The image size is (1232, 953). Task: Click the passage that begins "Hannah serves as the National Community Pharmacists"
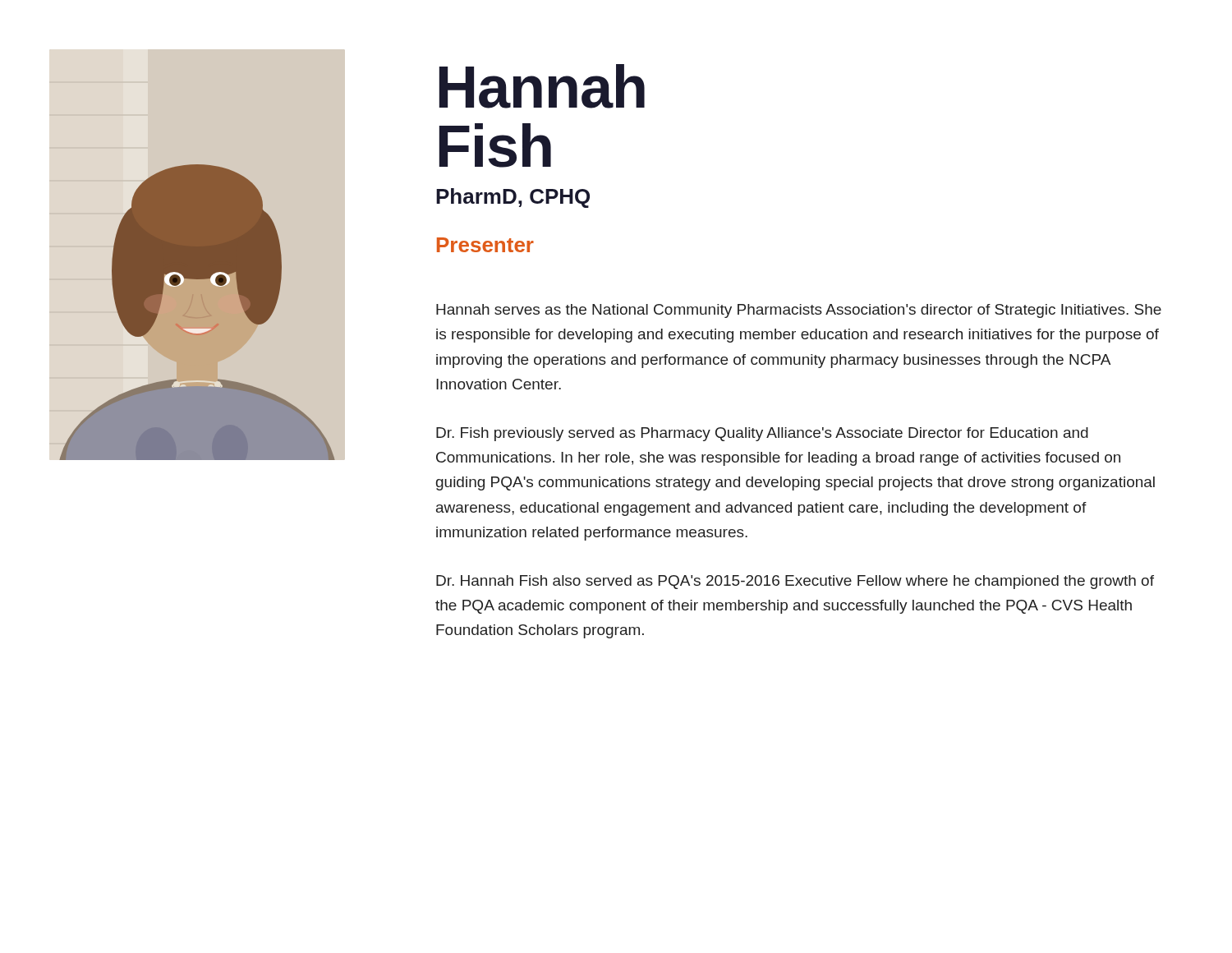click(x=798, y=347)
